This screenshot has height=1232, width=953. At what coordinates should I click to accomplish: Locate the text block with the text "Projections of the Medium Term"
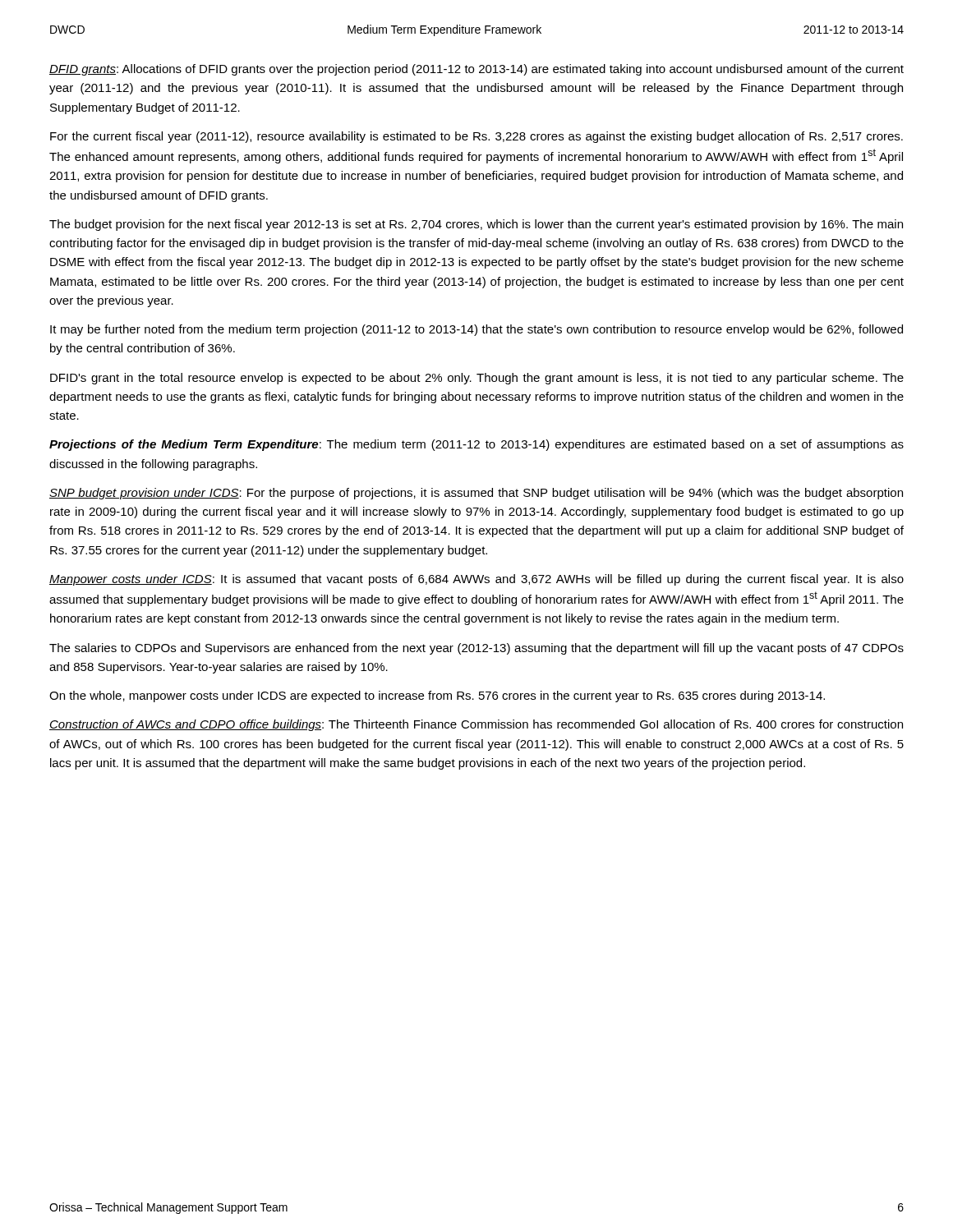coord(476,454)
